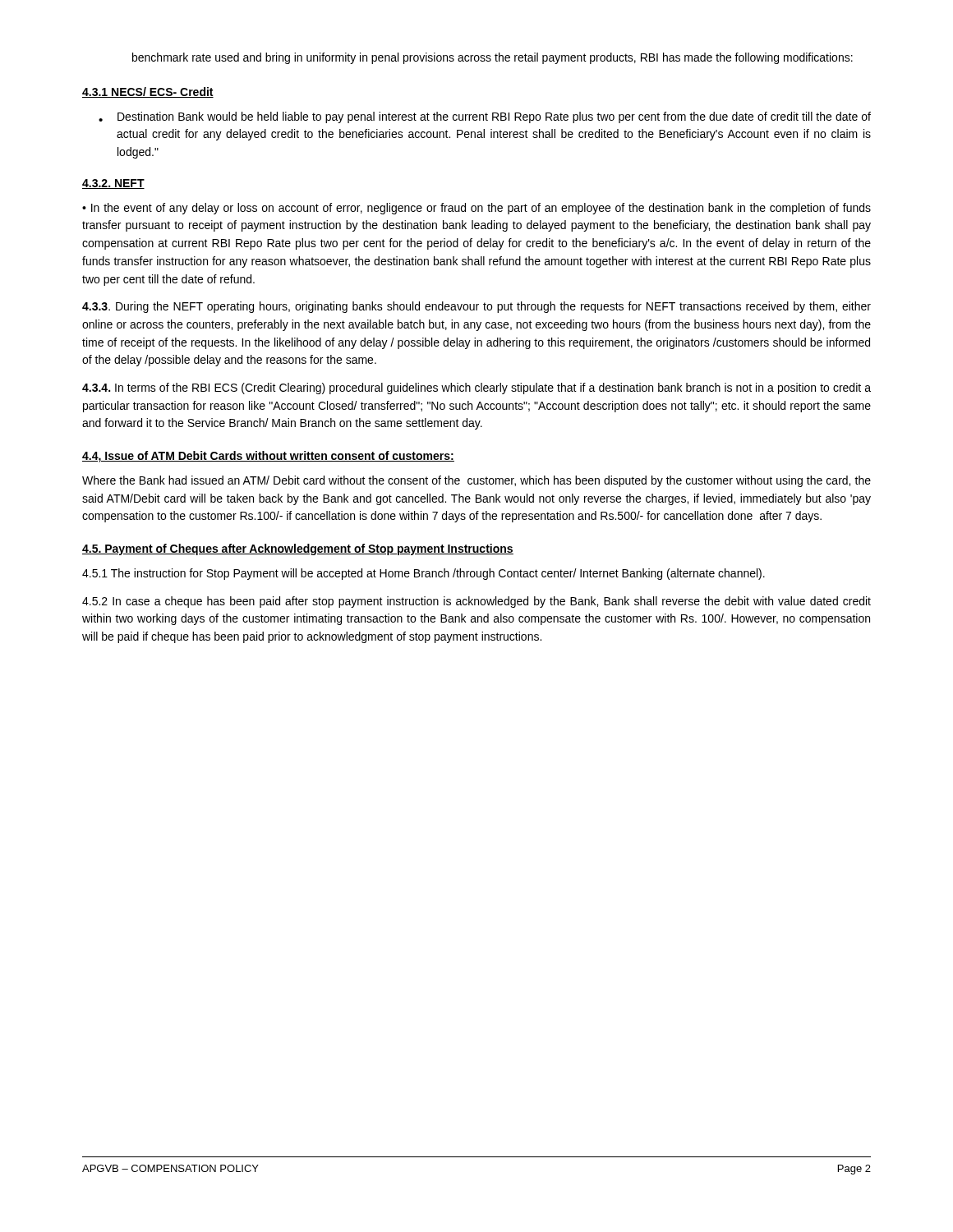Locate the passage starting "5.2 In case a cheque has been"

[x=476, y=619]
